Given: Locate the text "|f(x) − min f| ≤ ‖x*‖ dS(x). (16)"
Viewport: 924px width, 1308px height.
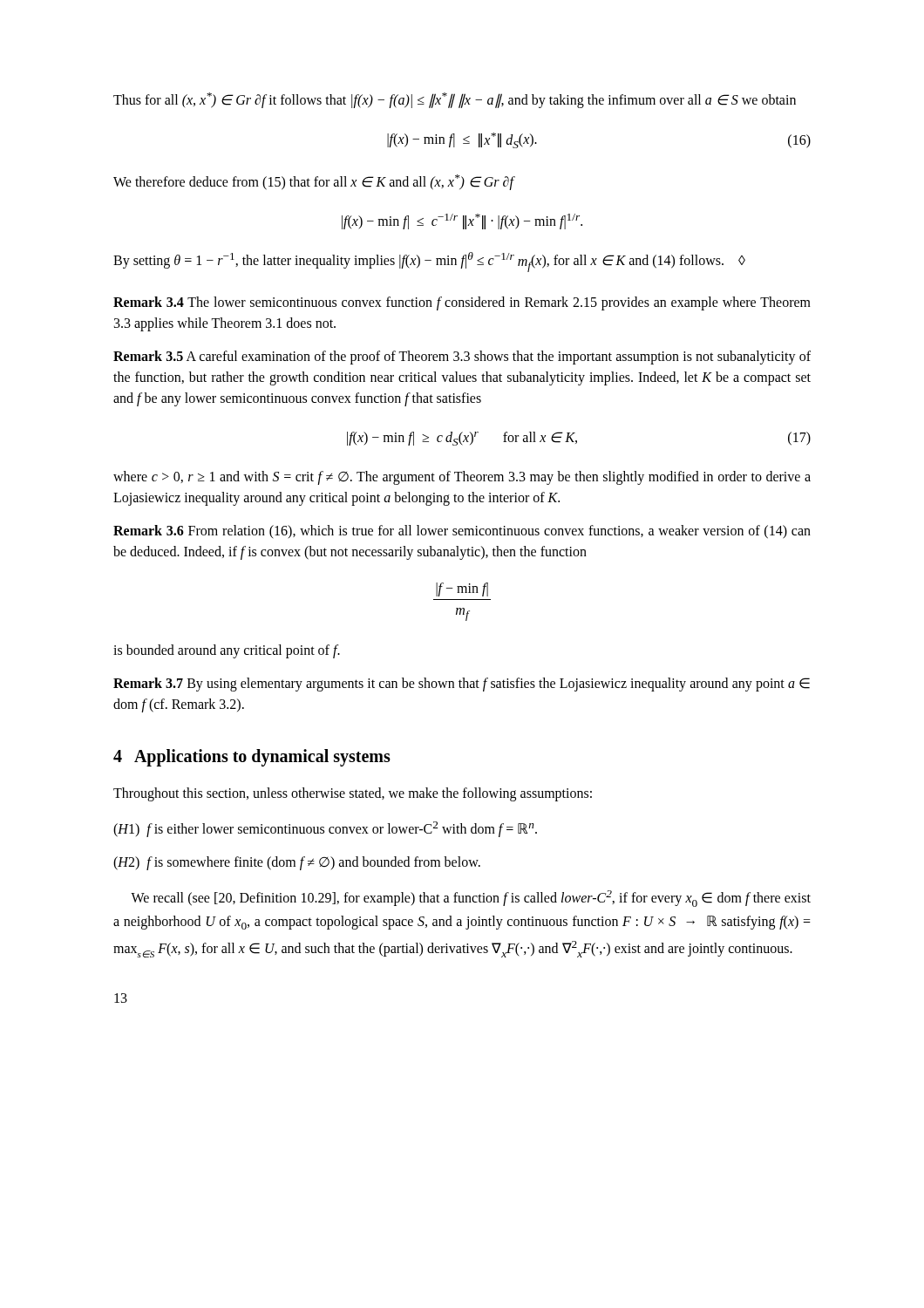Looking at the screenshot, I should pyautogui.click(x=462, y=140).
